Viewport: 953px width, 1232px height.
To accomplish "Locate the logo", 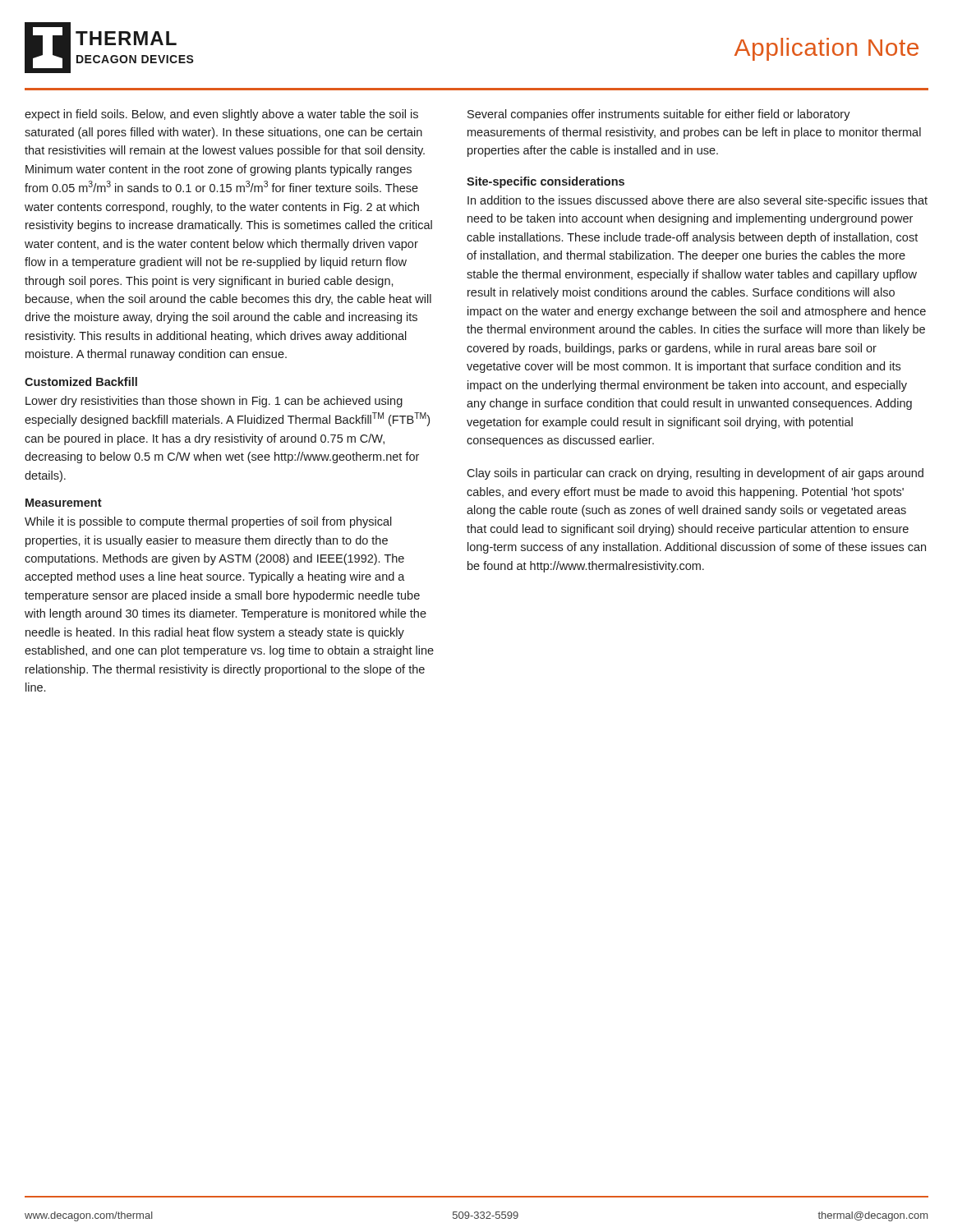I will tap(122, 48).
